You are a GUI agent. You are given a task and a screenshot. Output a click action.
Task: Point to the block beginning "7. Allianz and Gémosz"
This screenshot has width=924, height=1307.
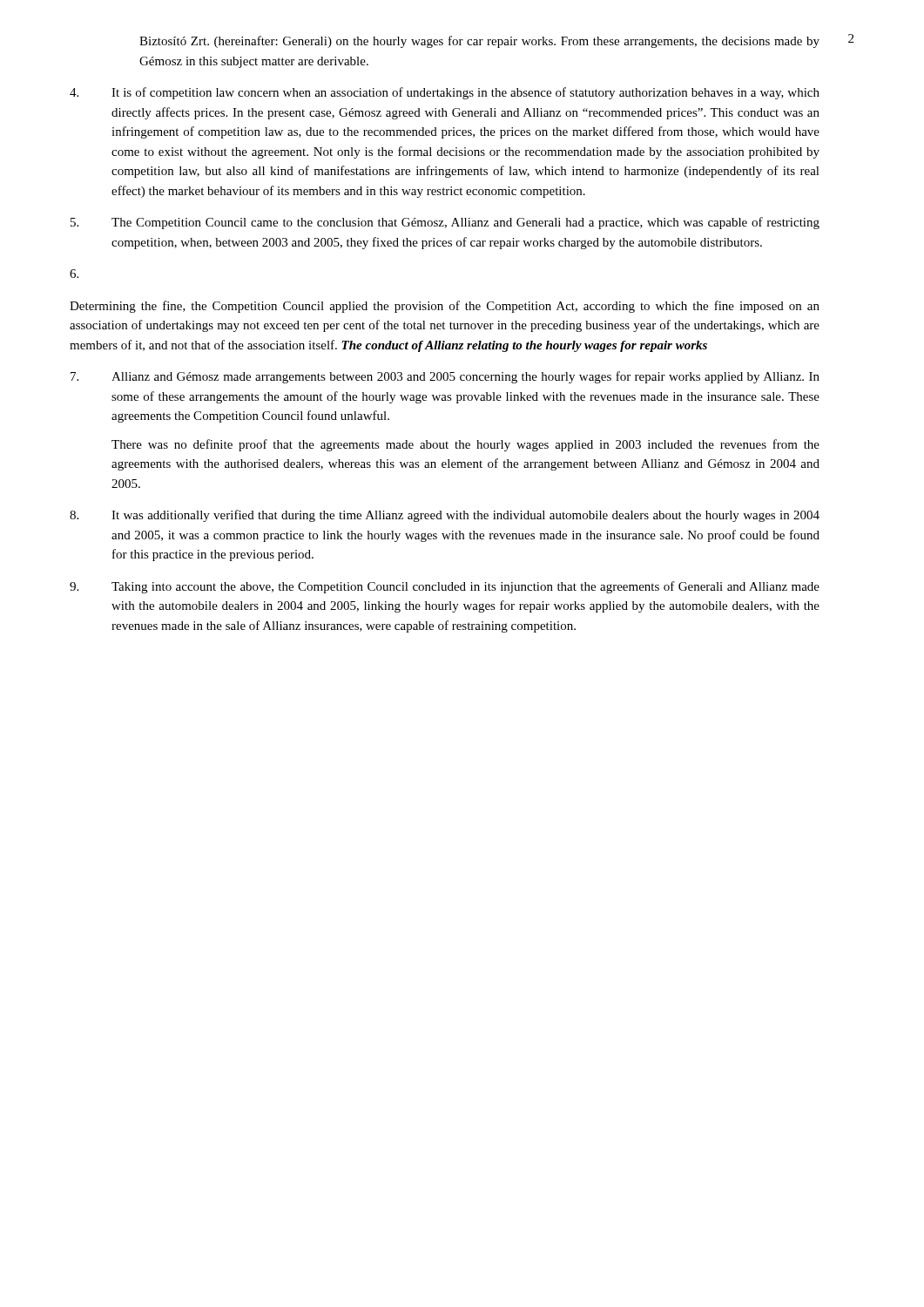[x=445, y=396]
